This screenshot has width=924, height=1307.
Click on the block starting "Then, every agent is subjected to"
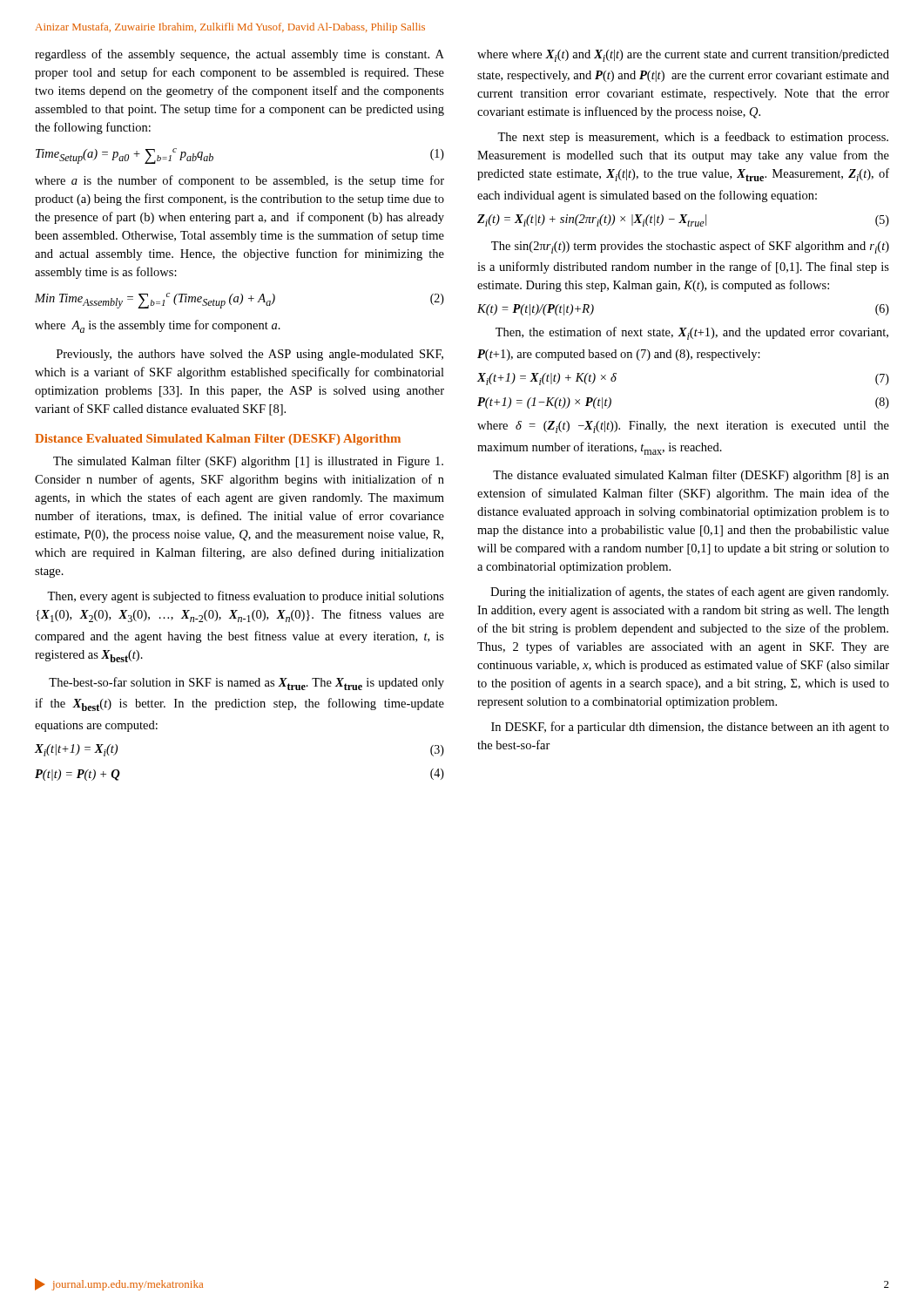(x=240, y=627)
